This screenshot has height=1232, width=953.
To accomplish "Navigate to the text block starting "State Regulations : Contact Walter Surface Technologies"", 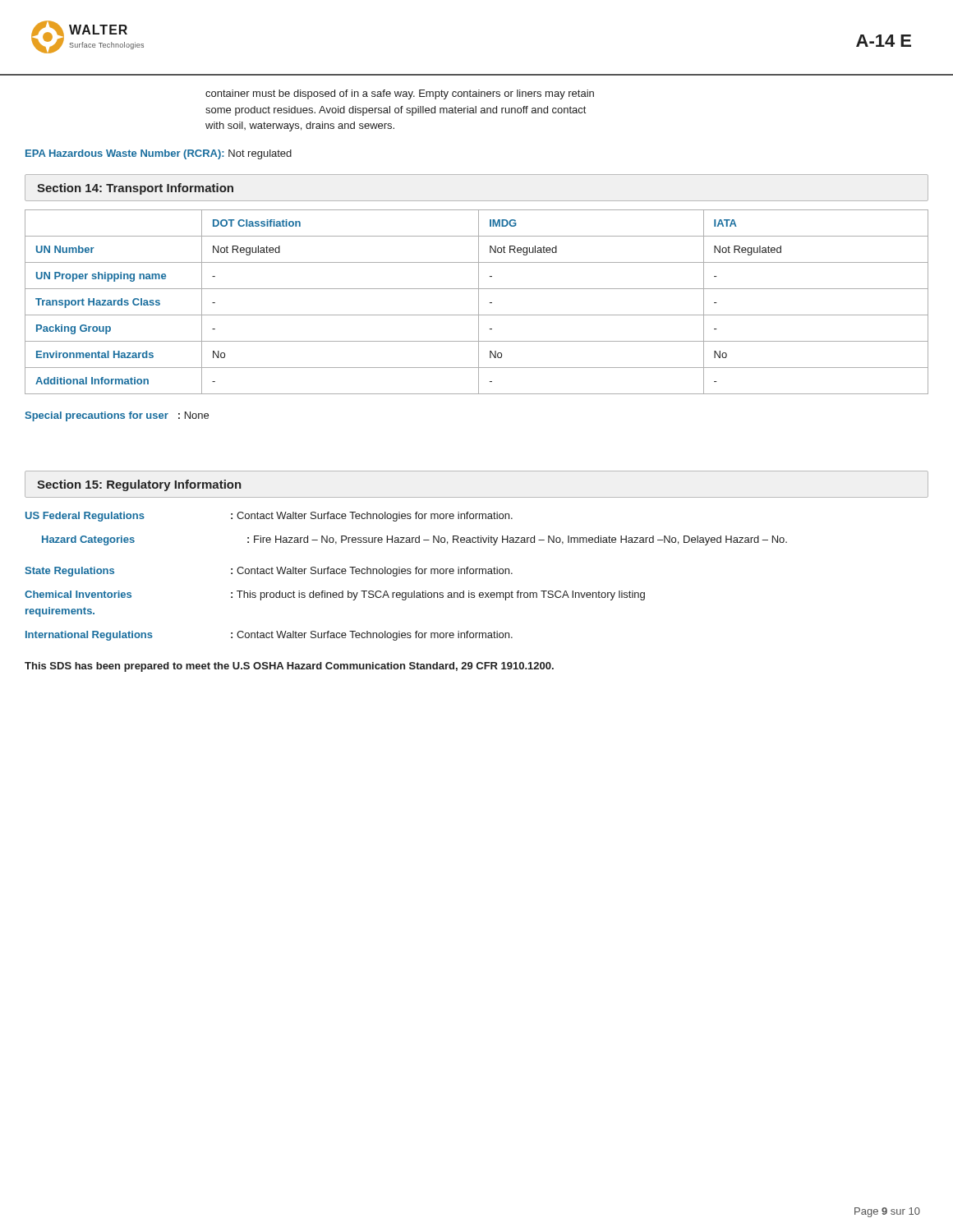I will [x=476, y=570].
